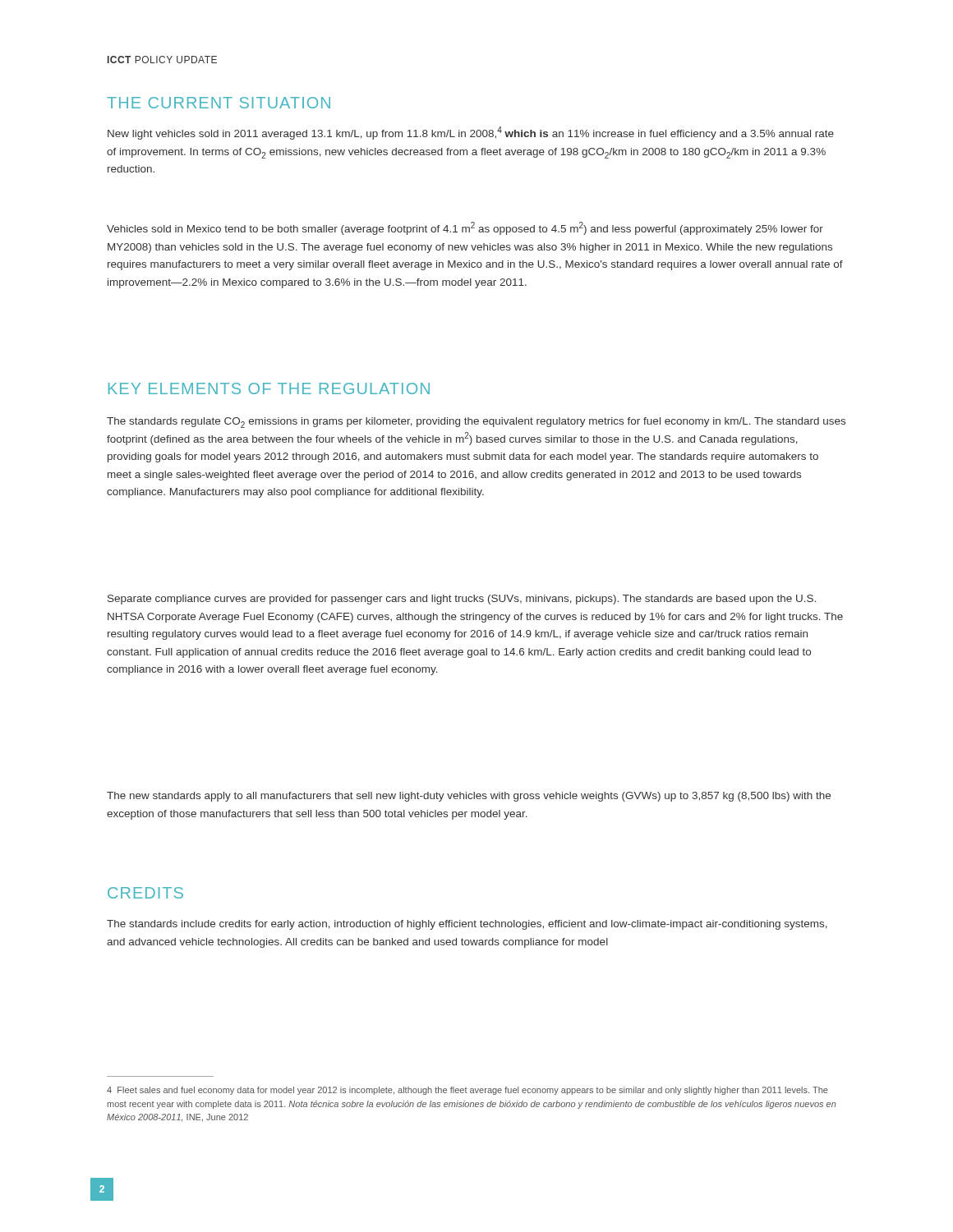Image resolution: width=953 pixels, height=1232 pixels.
Task: Locate the section header that reads "KEY ELEMENTS OF THE REGULATION"
Action: pyautogui.click(x=269, y=388)
